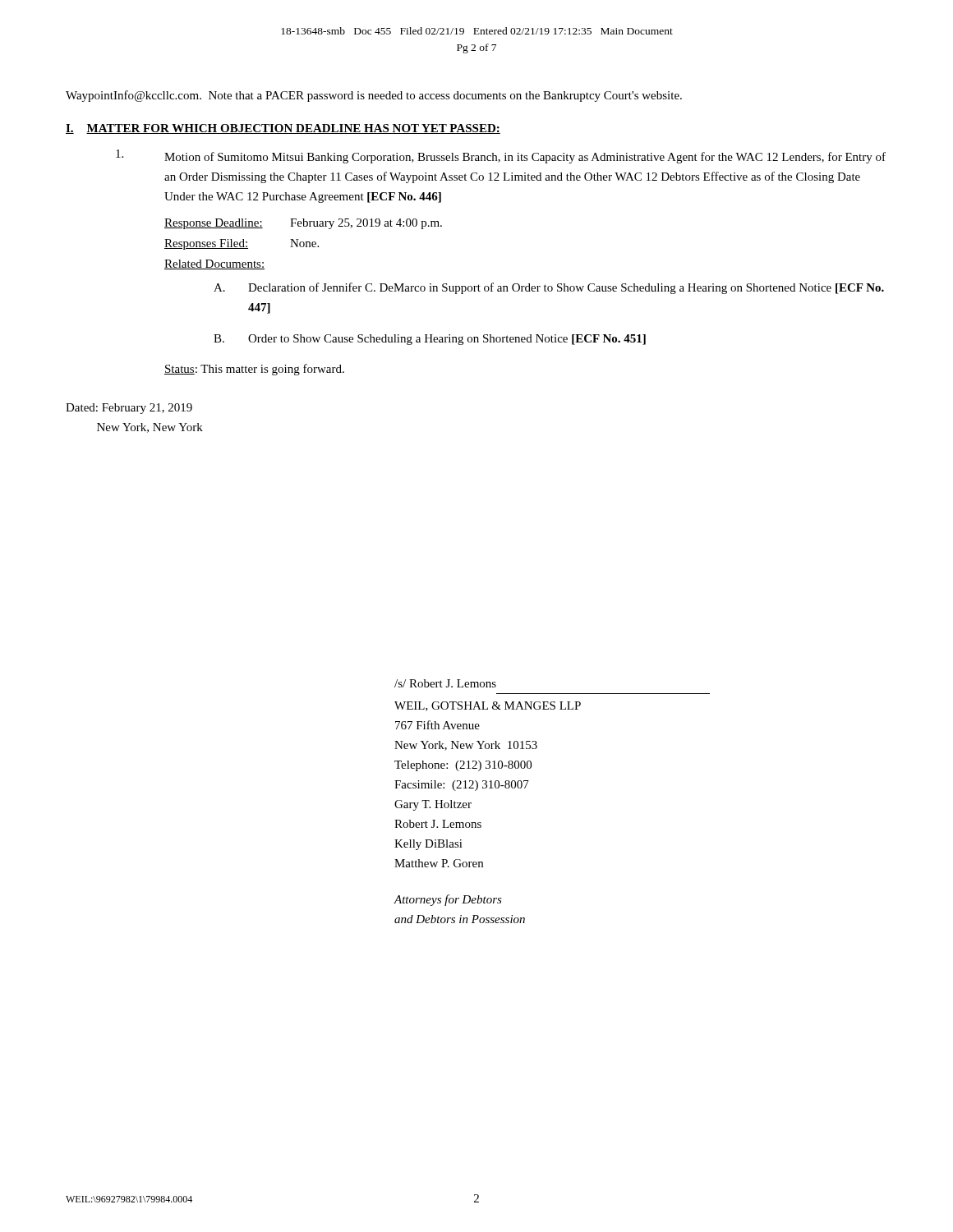Point to "Related Documents:"
Image resolution: width=953 pixels, height=1232 pixels.
pos(214,263)
